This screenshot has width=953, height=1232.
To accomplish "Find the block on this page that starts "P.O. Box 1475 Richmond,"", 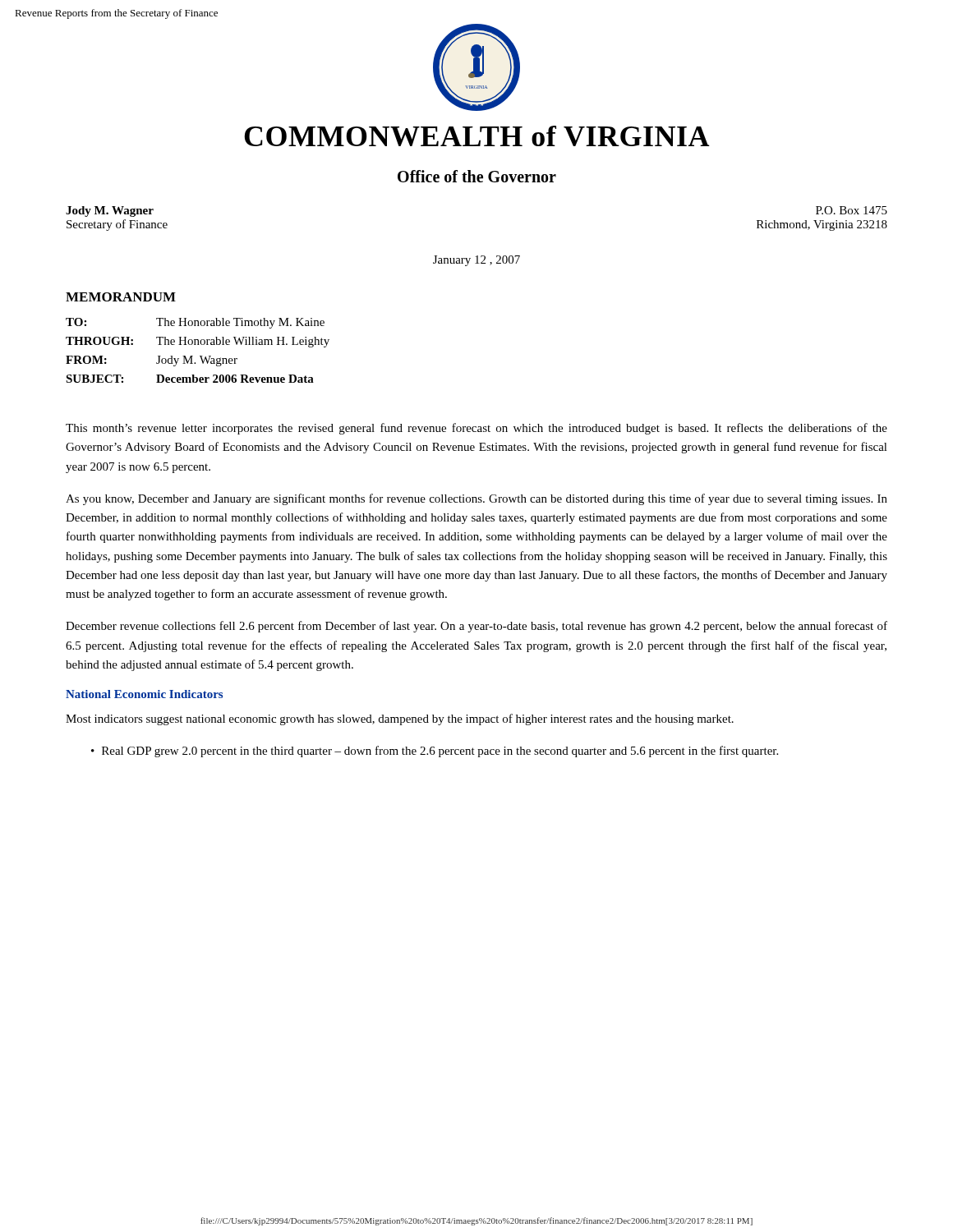I will [x=822, y=218].
